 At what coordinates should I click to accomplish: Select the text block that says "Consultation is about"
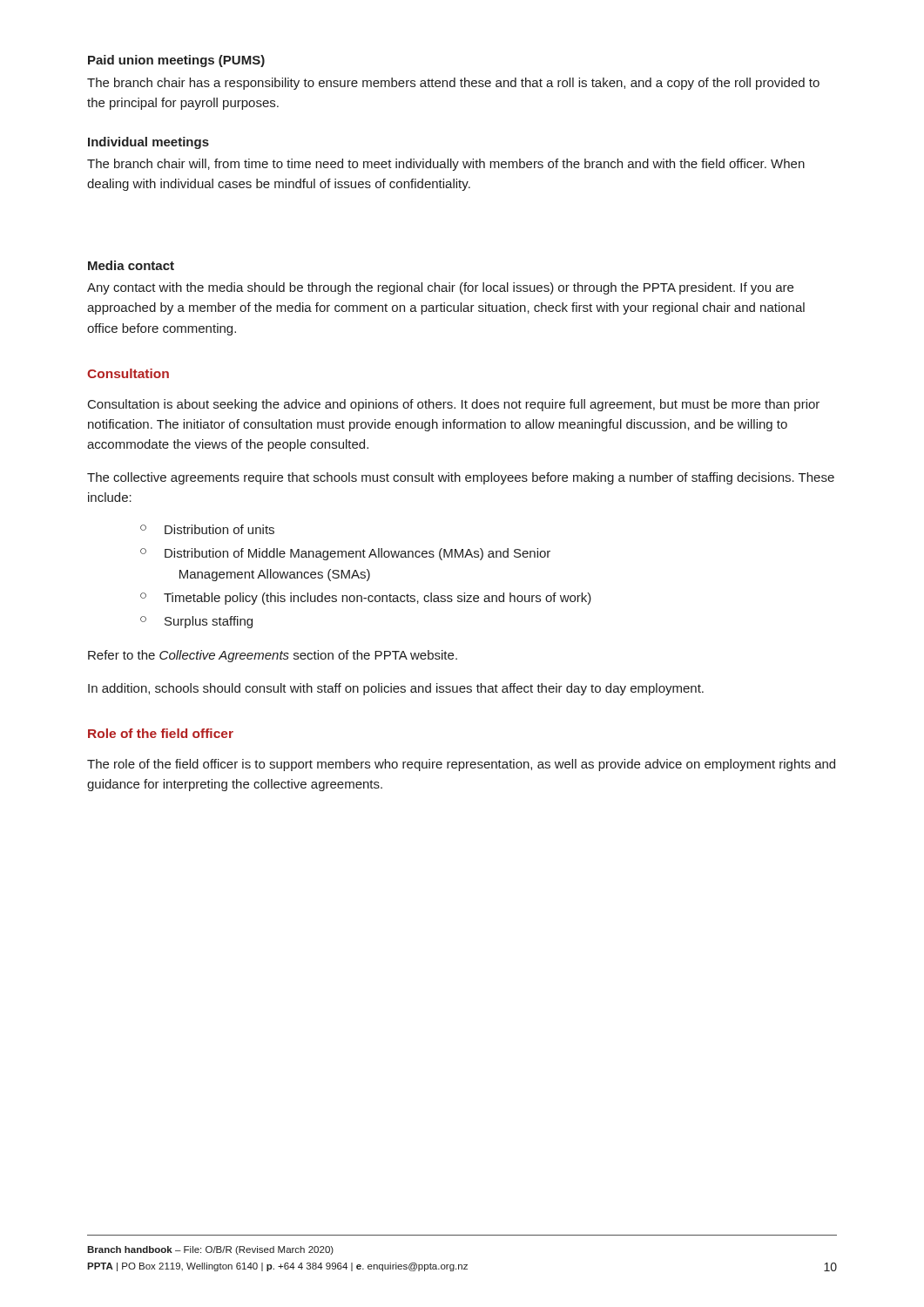pyautogui.click(x=453, y=424)
